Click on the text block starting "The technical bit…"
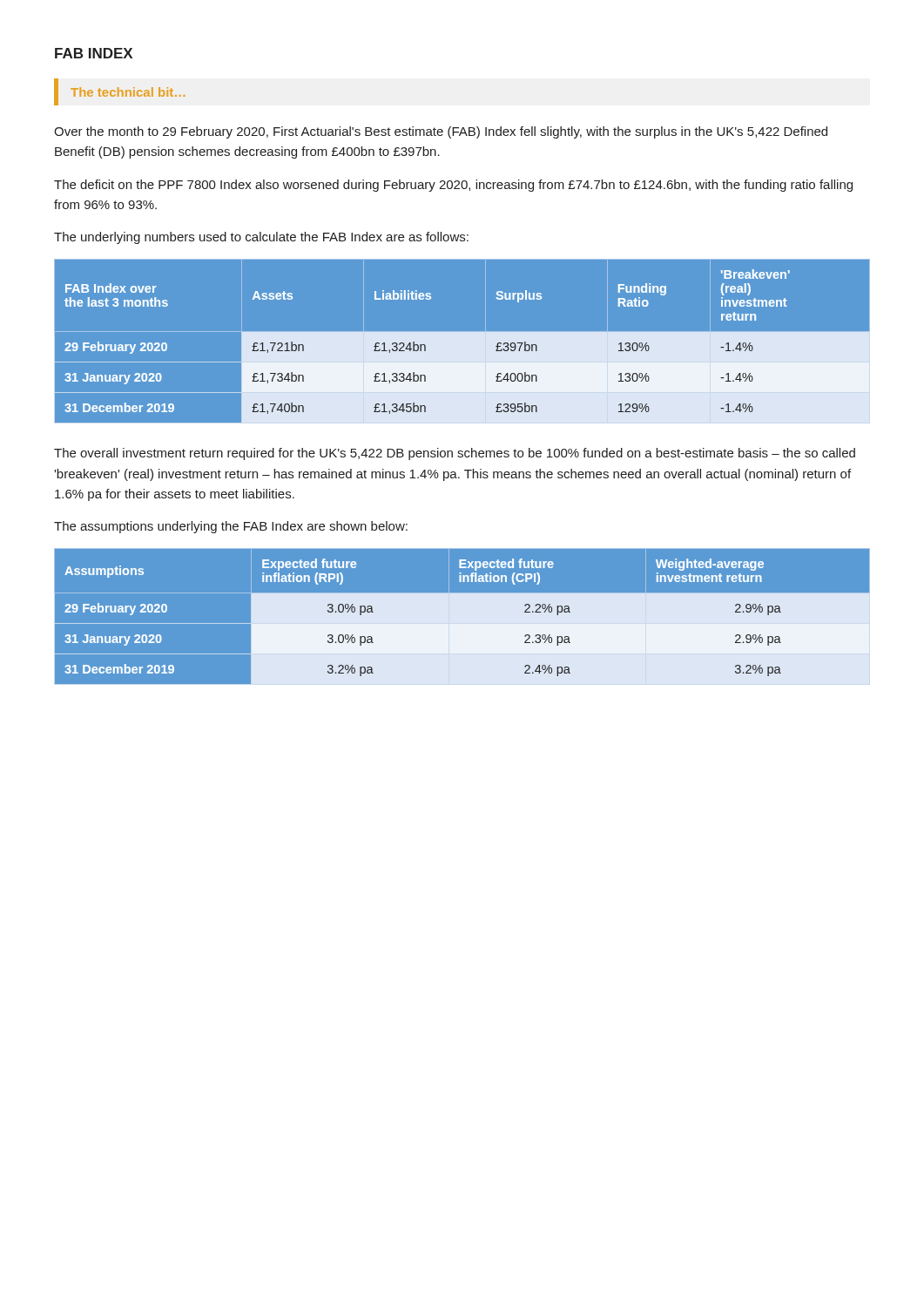The height and width of the screenshot is (1307, 924). point(129,92)
